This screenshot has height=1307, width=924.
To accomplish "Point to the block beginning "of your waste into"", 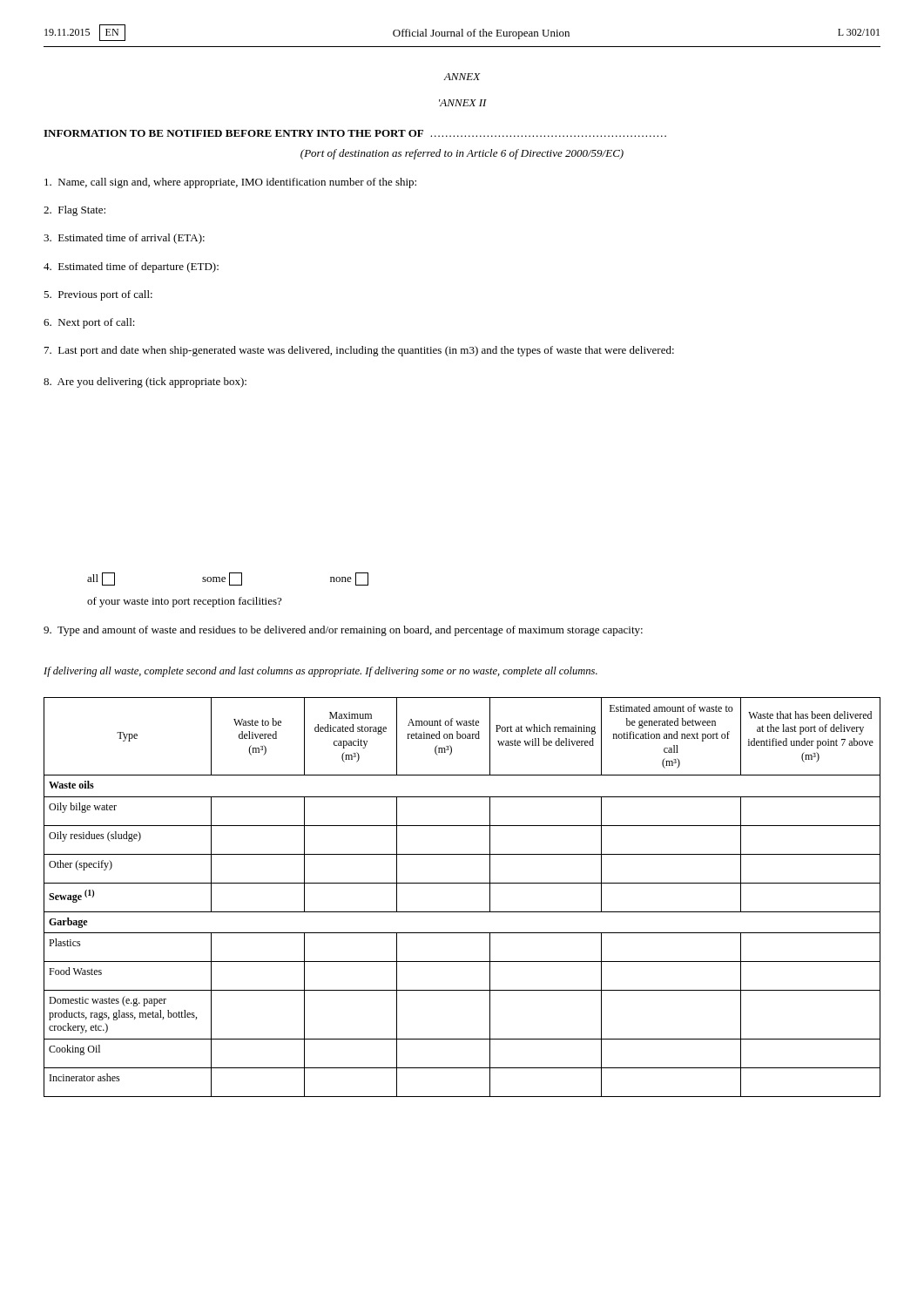I will 185,601.
